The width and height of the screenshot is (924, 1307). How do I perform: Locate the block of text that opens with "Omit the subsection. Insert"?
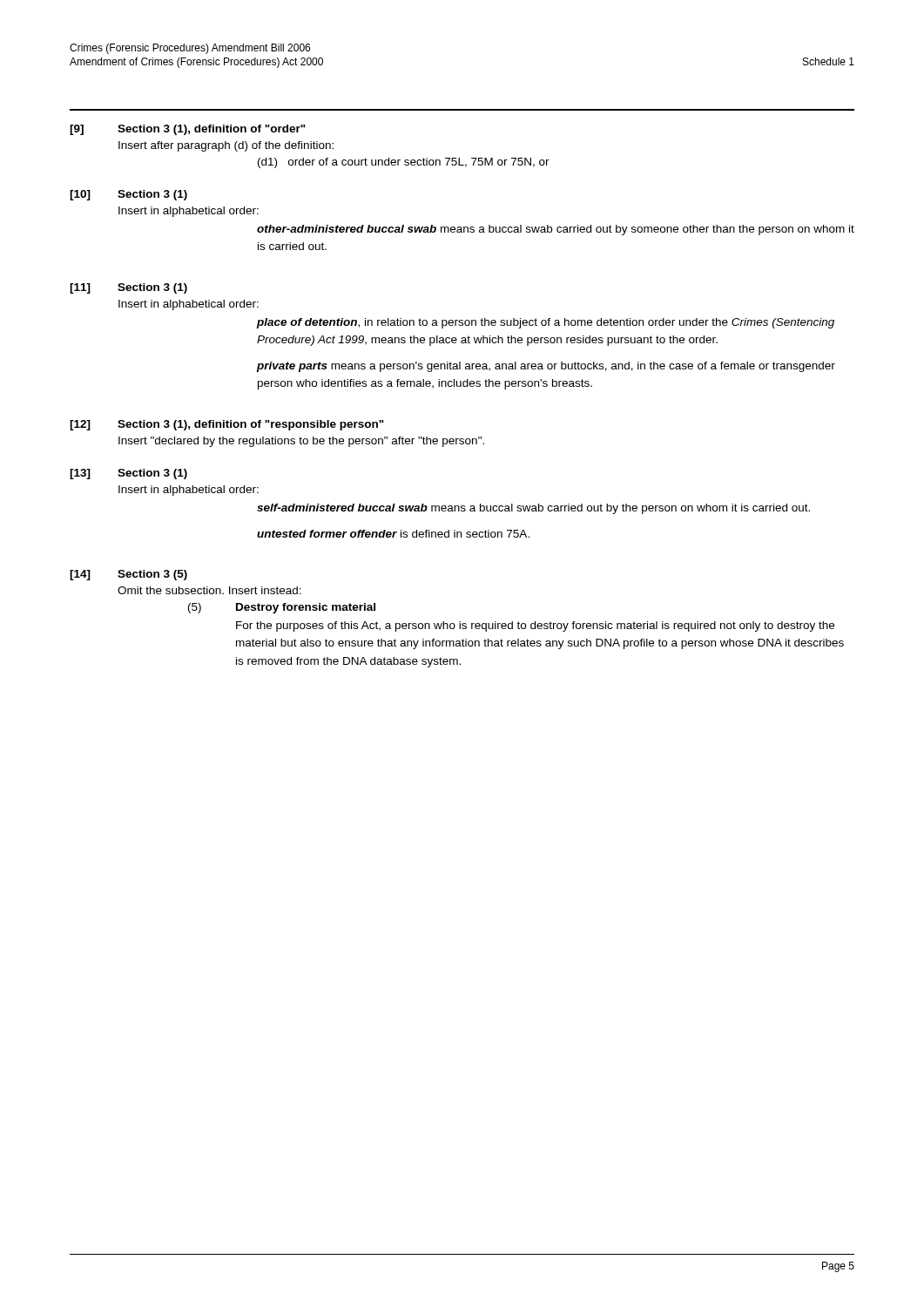pos(210,590)
